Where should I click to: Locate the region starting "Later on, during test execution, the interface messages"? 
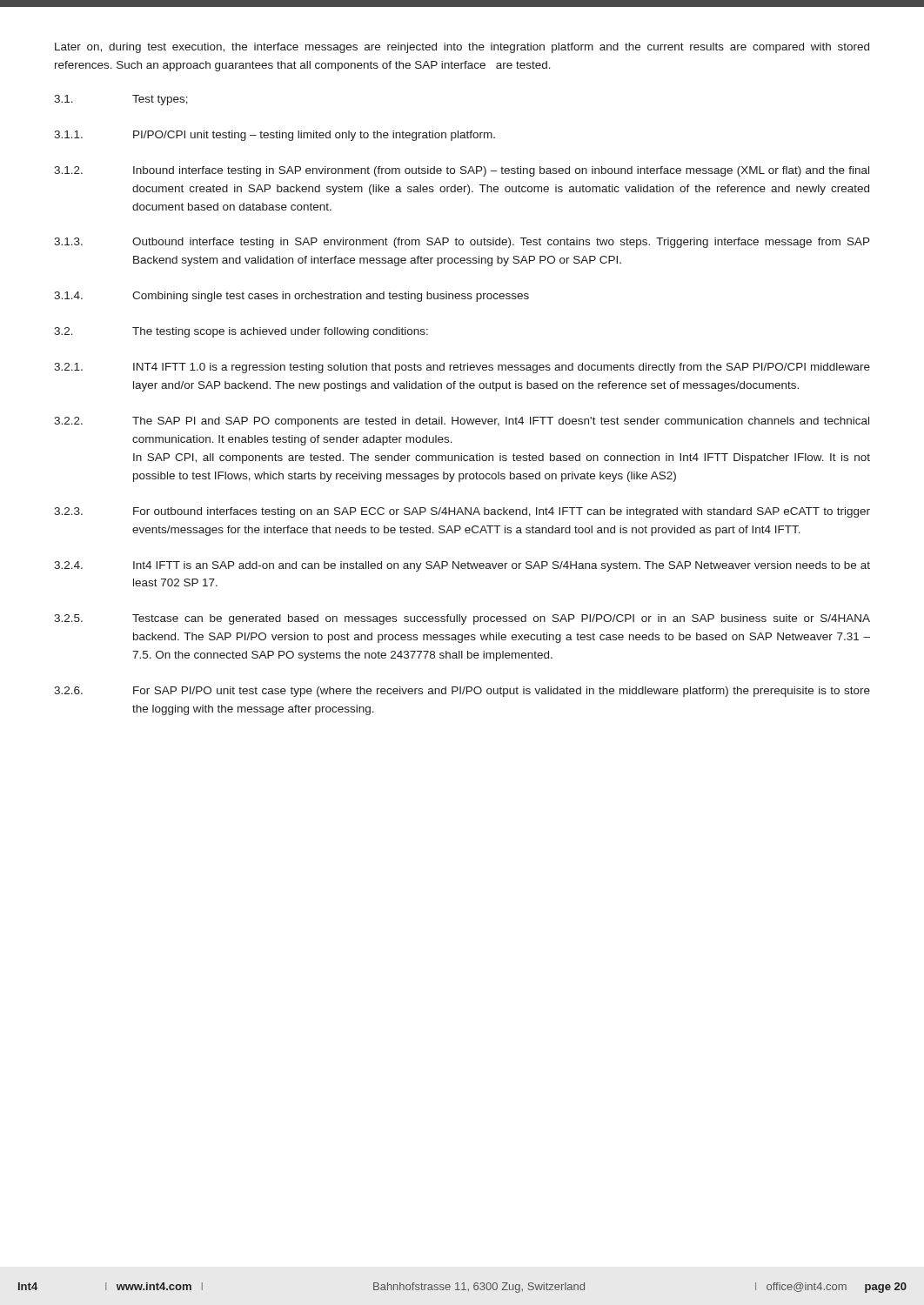pos(462,56)
